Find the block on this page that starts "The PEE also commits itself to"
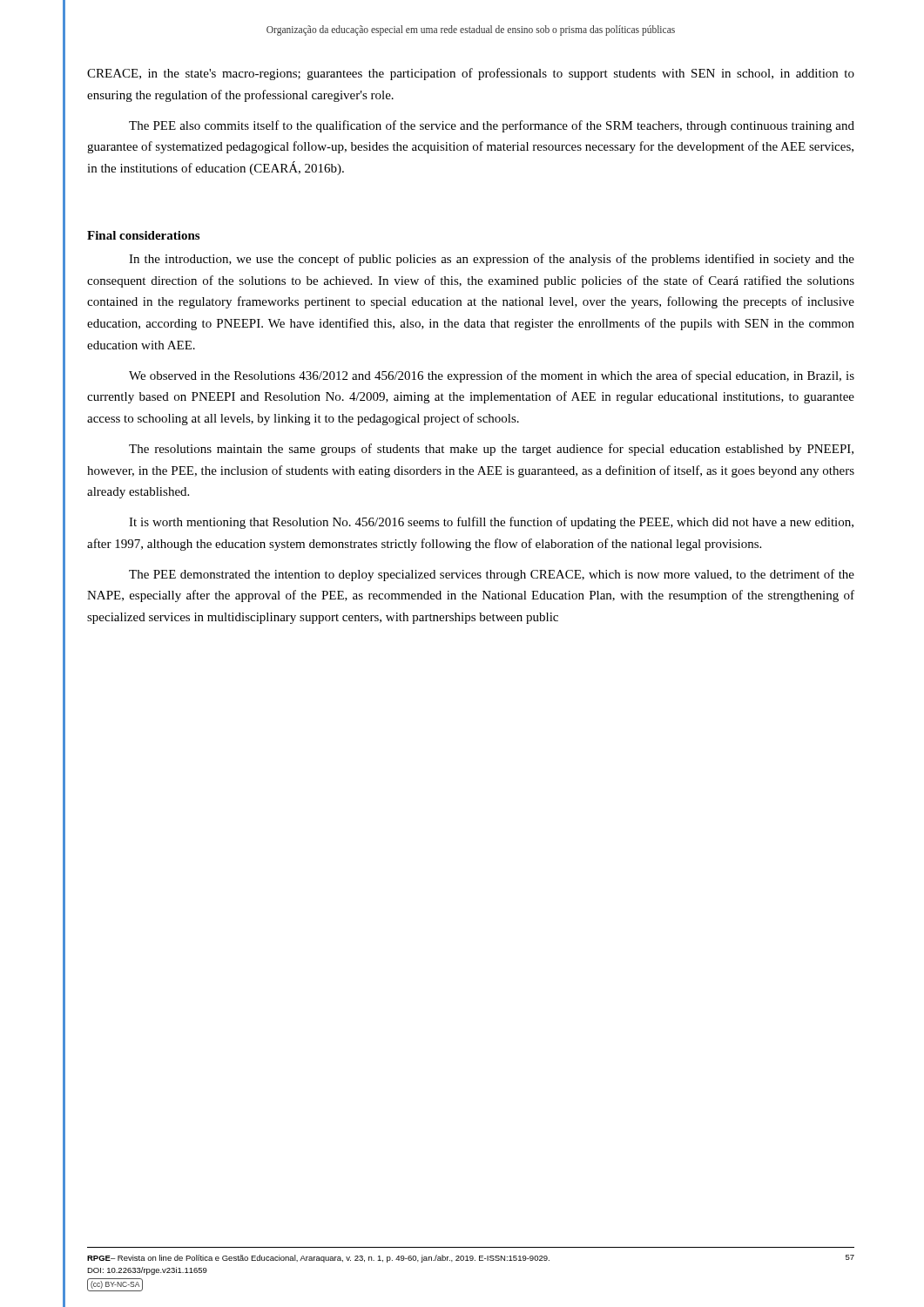The image size is (924, 1307). pyautogui.click(x=471, y=147)
